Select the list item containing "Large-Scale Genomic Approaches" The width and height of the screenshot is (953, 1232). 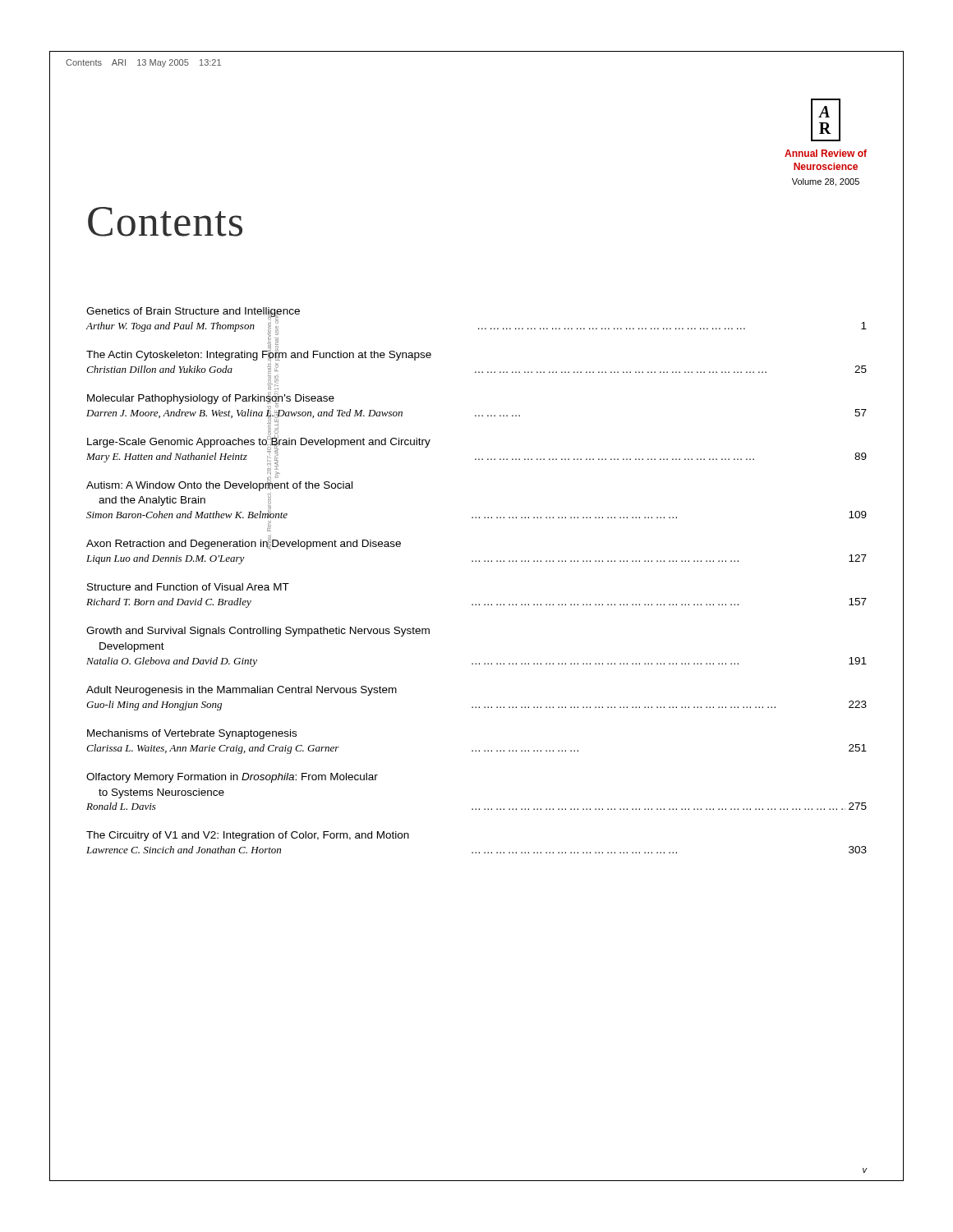click(x=476, y=449)
